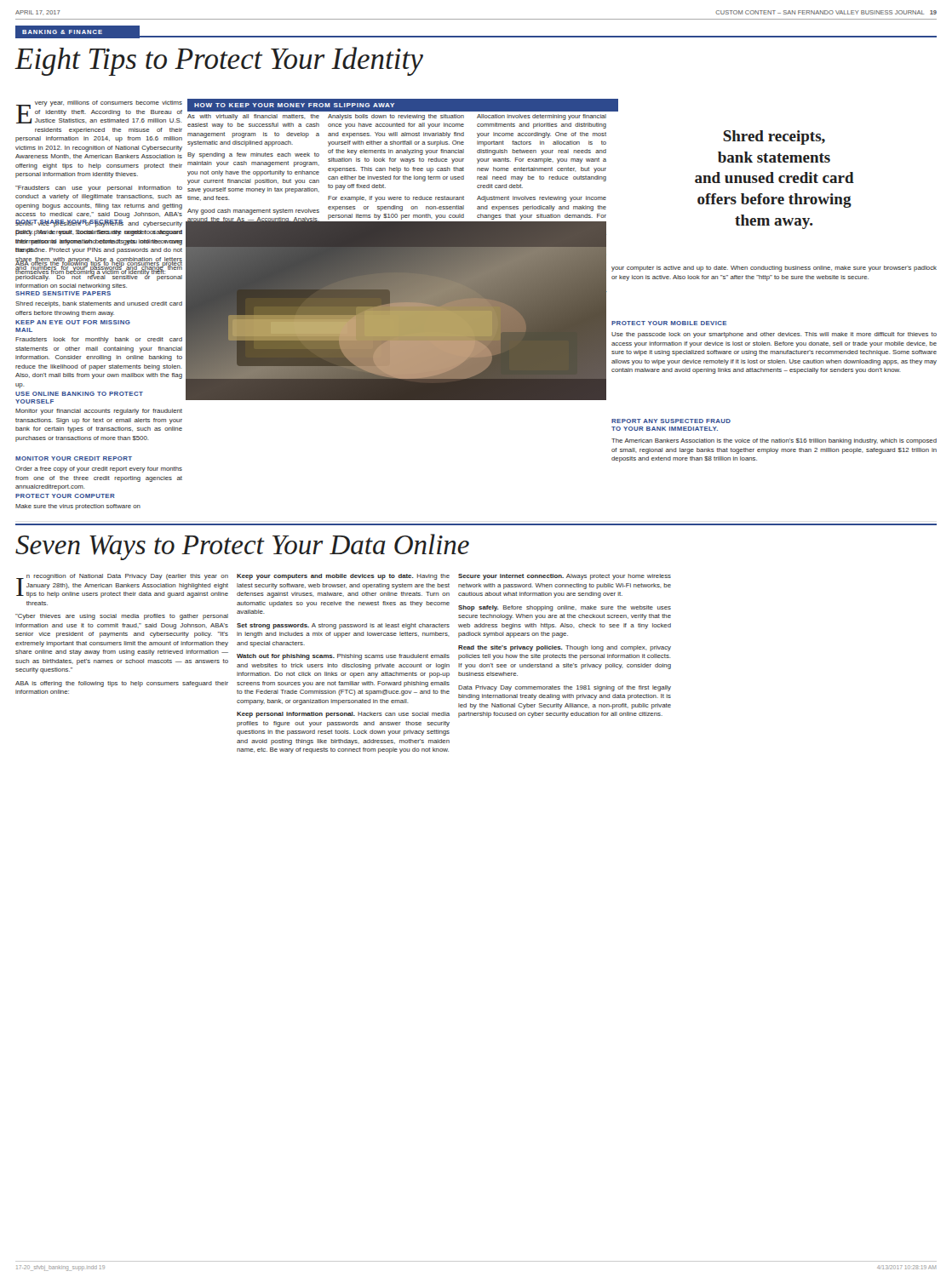Viewport: 952px width, 1277px height.
Task: Click the passage that begins "your computer is active and"
Action: (x=774, y=273)
